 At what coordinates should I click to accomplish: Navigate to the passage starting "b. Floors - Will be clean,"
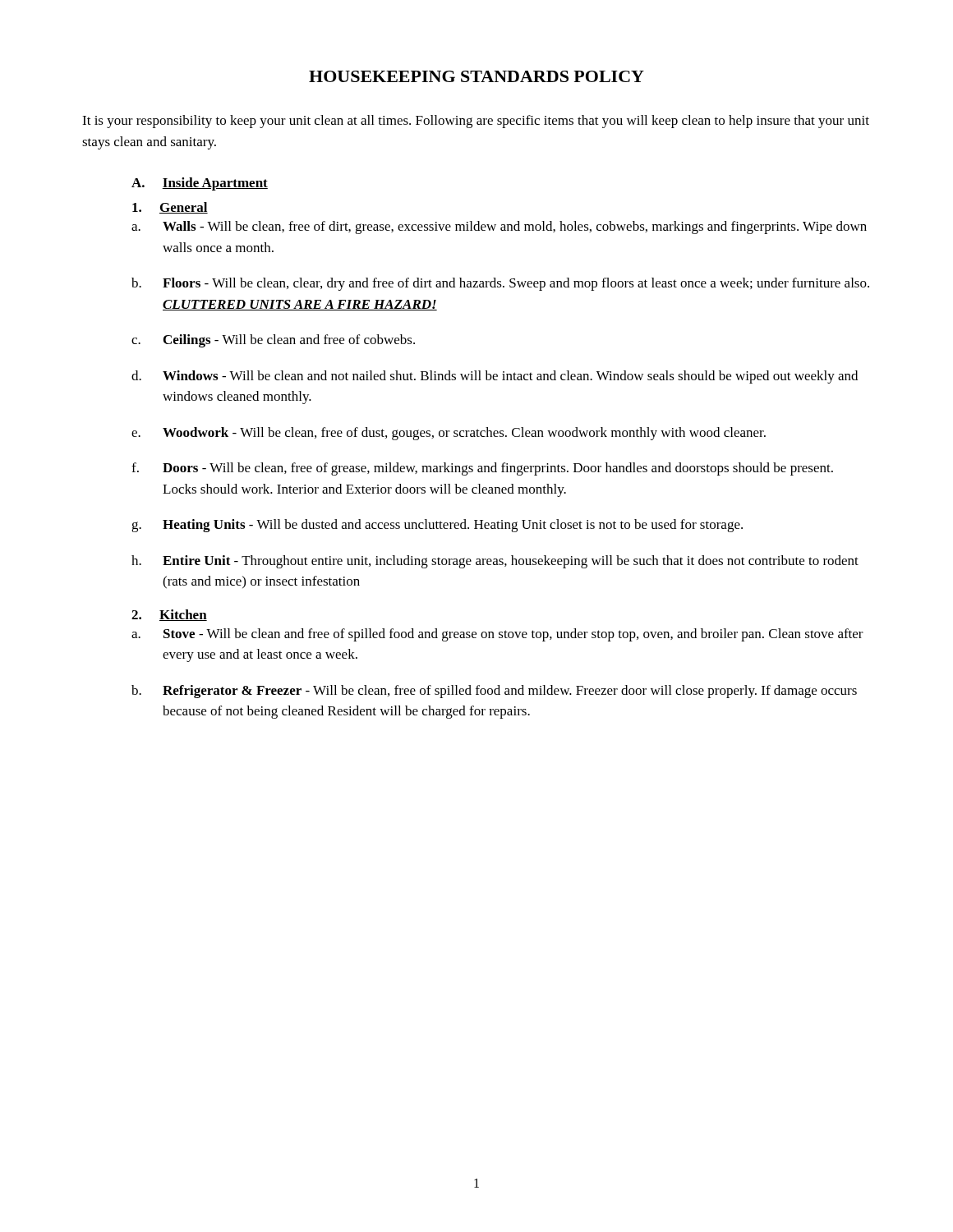[x=501, y=294]
